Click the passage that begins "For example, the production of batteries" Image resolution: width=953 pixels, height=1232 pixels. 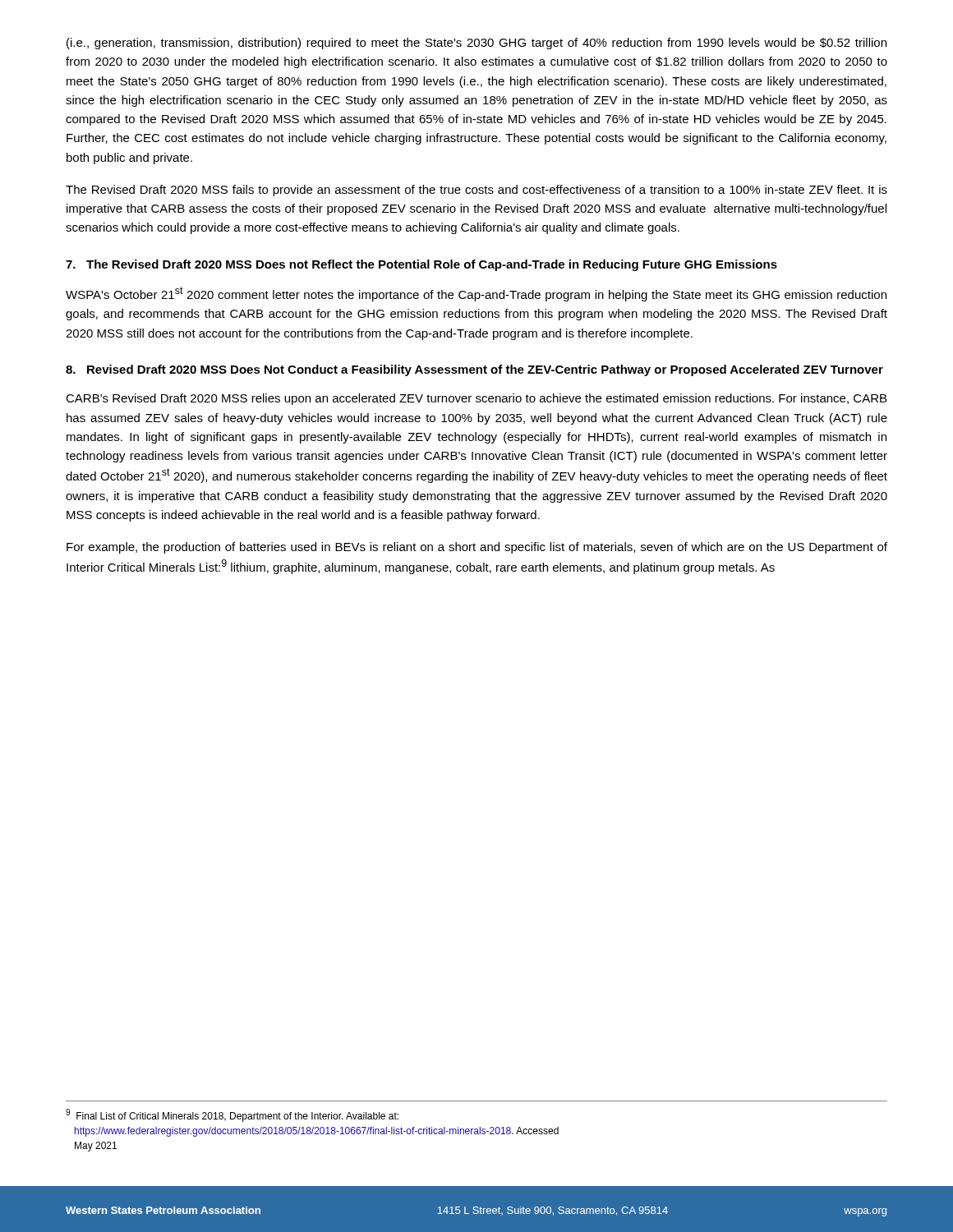[476, 557]
